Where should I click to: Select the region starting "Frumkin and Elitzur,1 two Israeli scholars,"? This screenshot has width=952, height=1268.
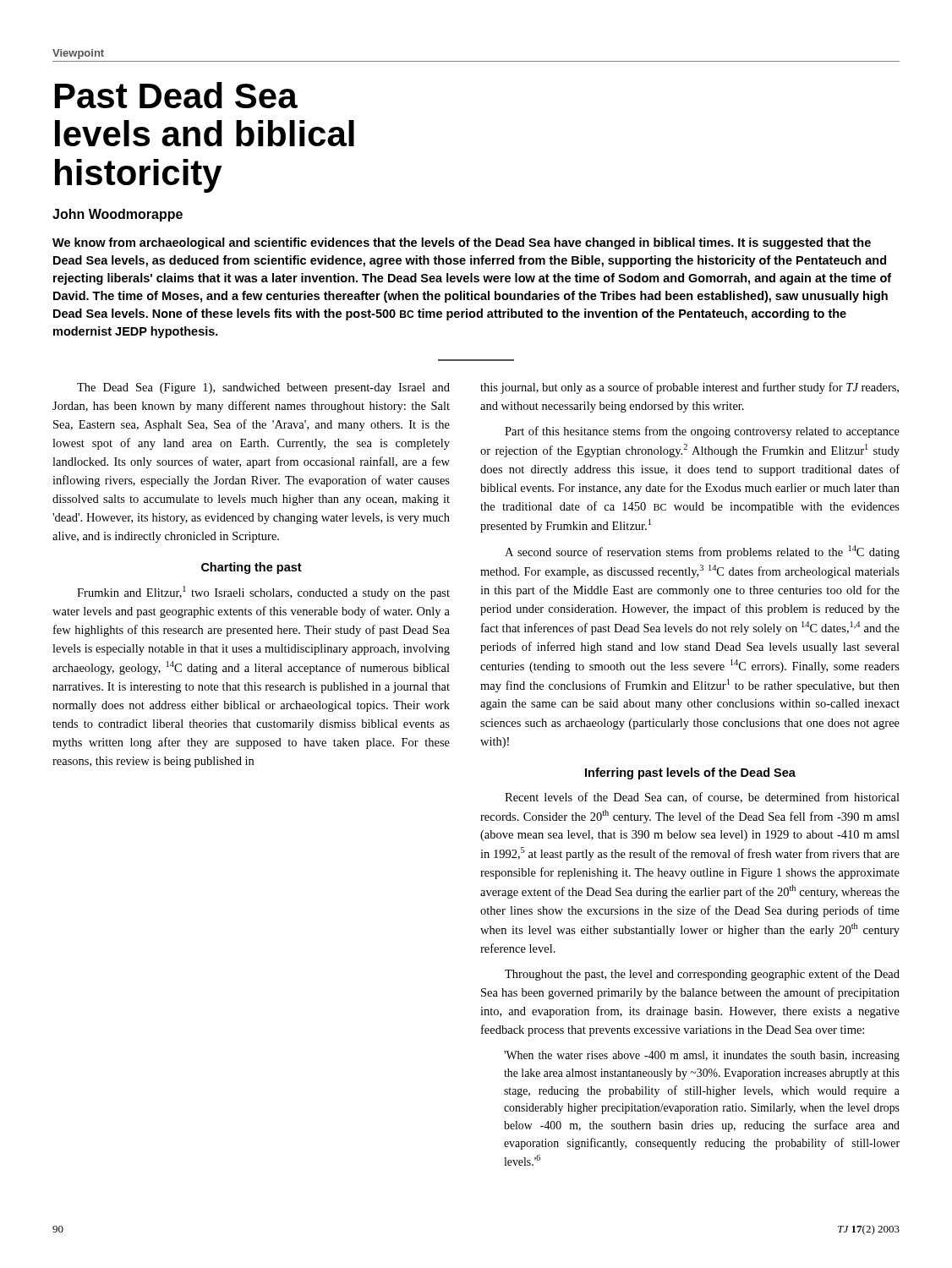coord(251,677)
